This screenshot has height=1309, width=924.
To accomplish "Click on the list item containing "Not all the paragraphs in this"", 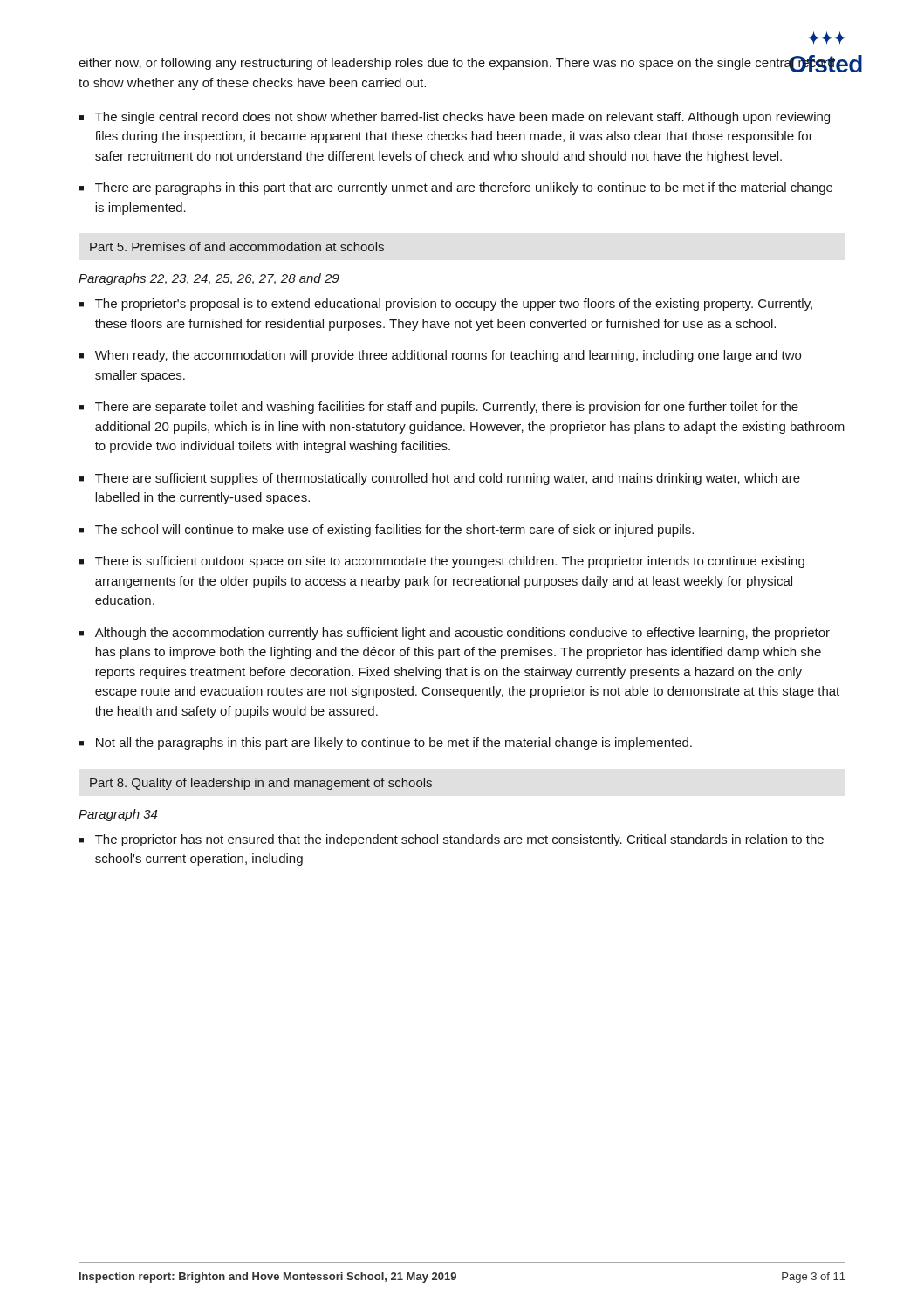I will (470, 743).
